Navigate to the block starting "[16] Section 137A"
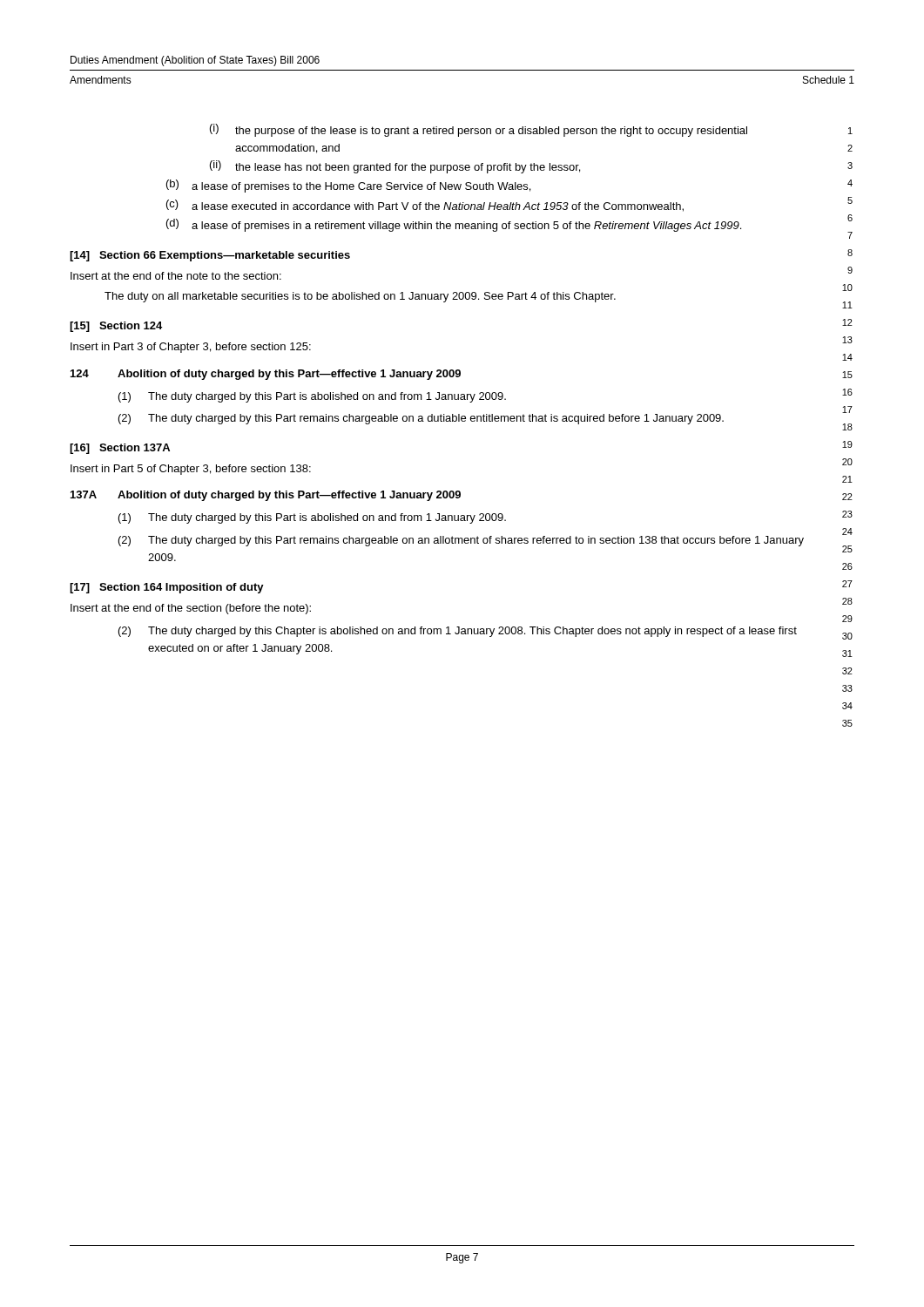Viewport: 924px width, 1307px height. [x=120, y=447]
